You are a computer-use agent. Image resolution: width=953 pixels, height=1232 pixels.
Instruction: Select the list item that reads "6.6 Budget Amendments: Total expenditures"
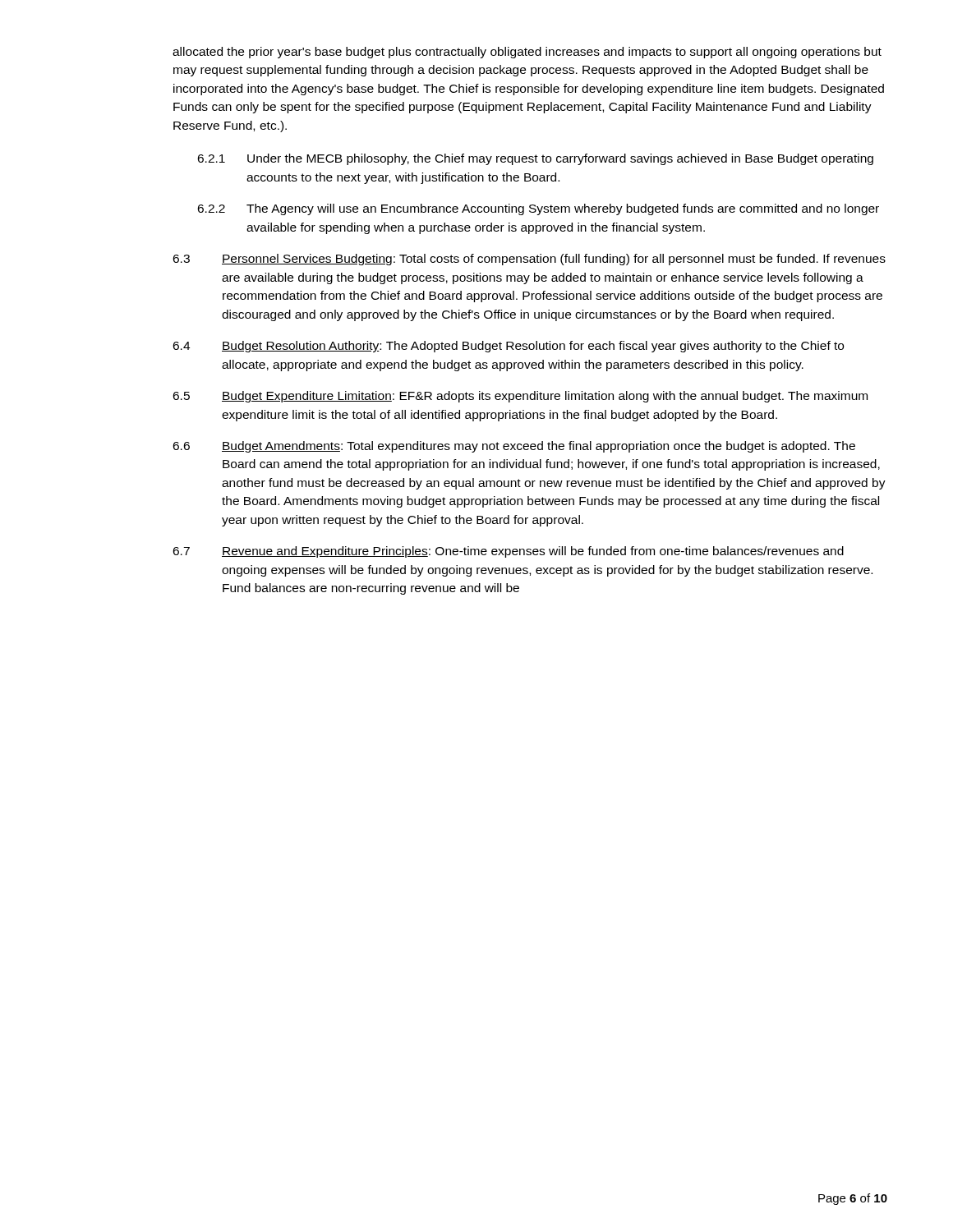click(x=530, y=483)
